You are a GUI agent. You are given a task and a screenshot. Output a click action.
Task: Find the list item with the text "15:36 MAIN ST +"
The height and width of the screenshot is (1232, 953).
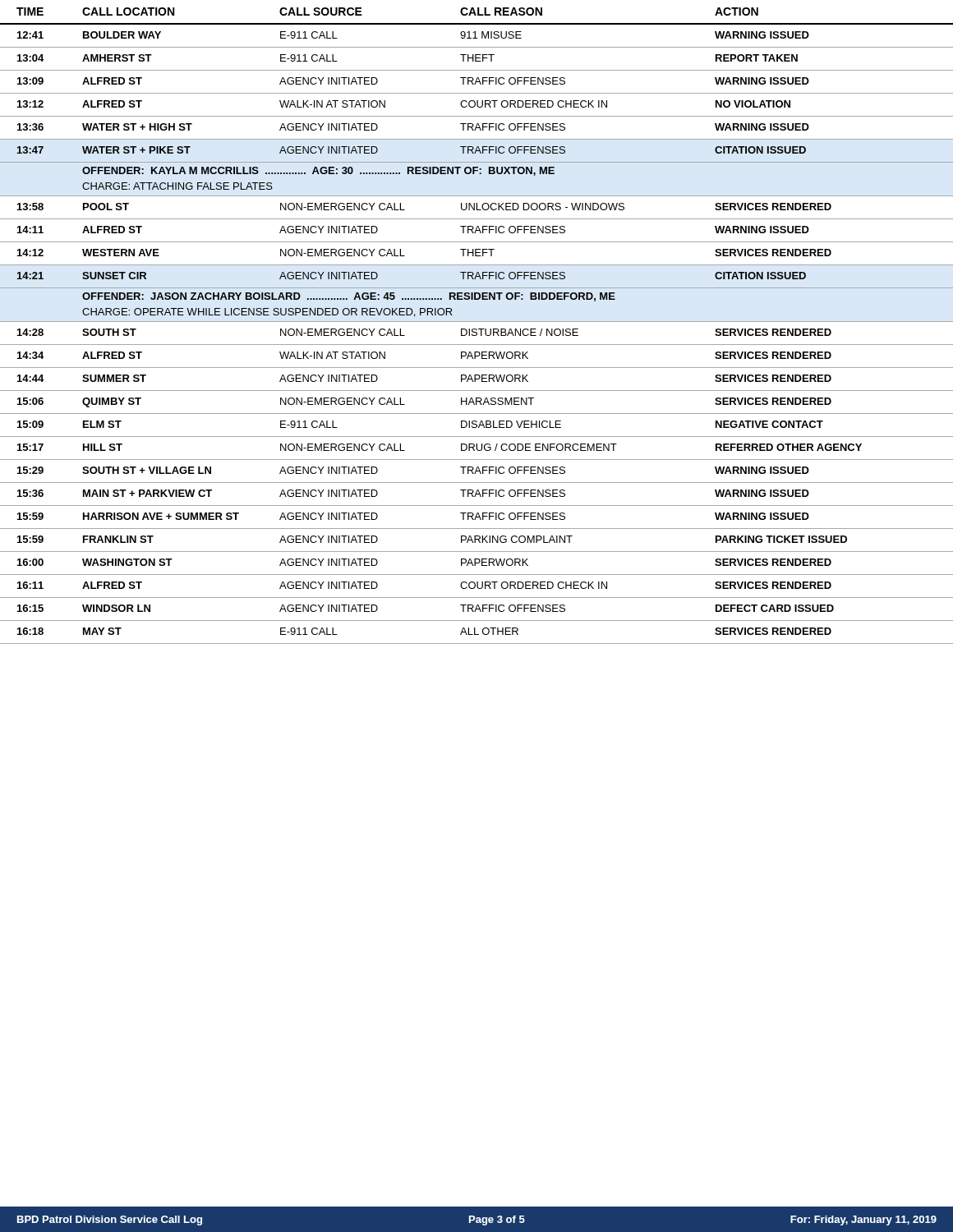point(476,493)
